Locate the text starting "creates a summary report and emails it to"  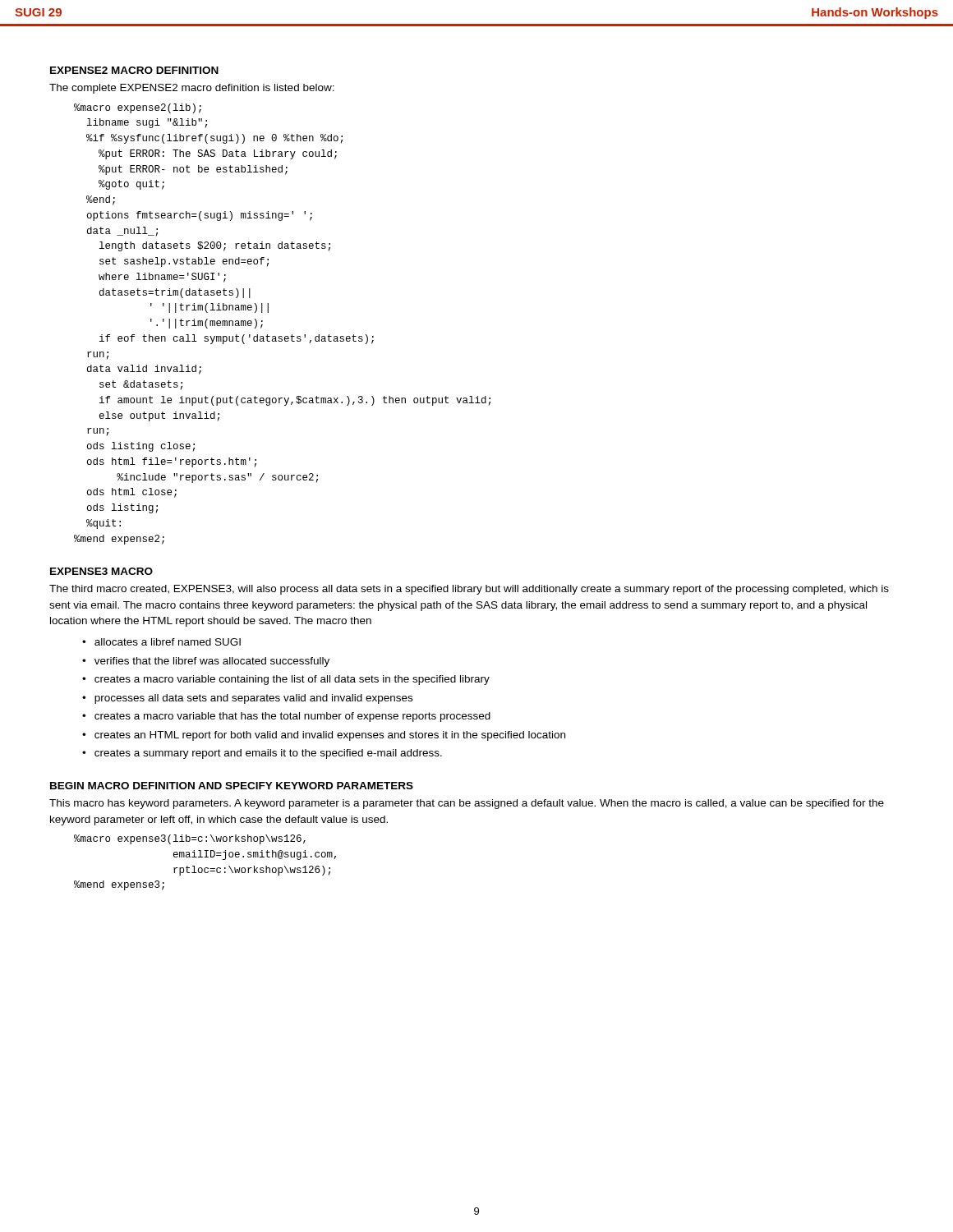click(268, 753)
